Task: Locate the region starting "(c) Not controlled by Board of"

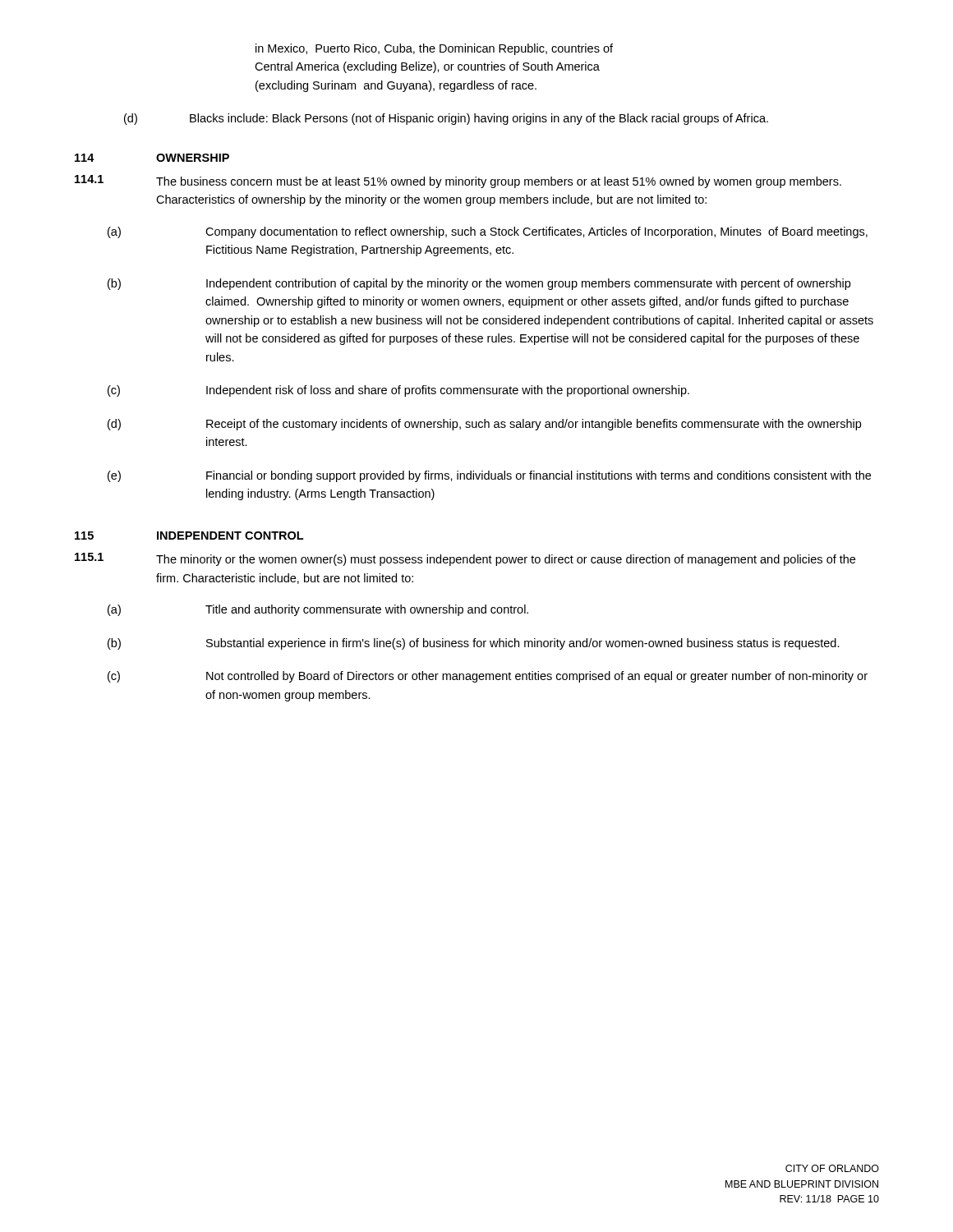Action: coord(476,686)
